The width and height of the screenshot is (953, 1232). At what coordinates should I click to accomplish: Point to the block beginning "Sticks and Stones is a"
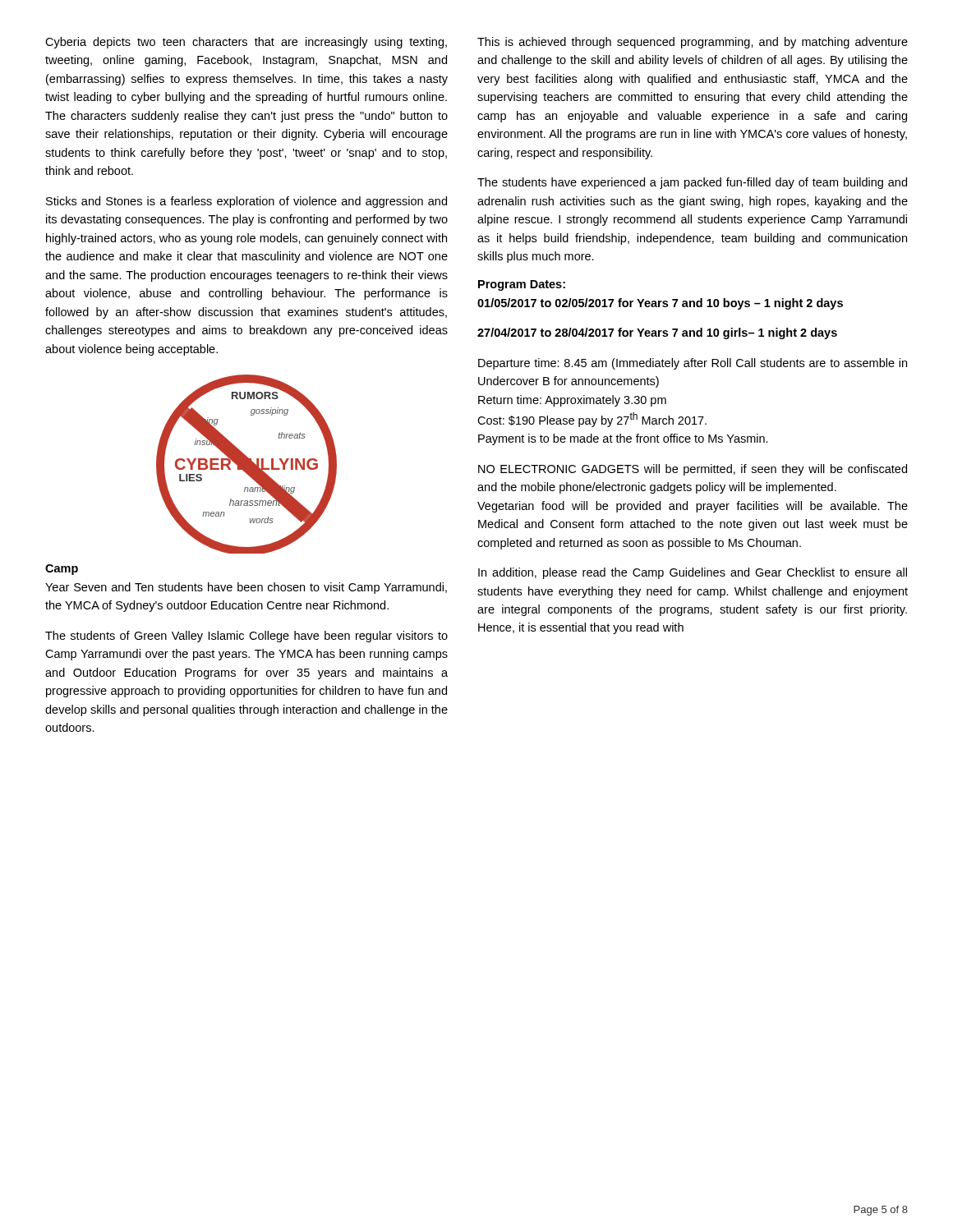click(x=246, y=275)
